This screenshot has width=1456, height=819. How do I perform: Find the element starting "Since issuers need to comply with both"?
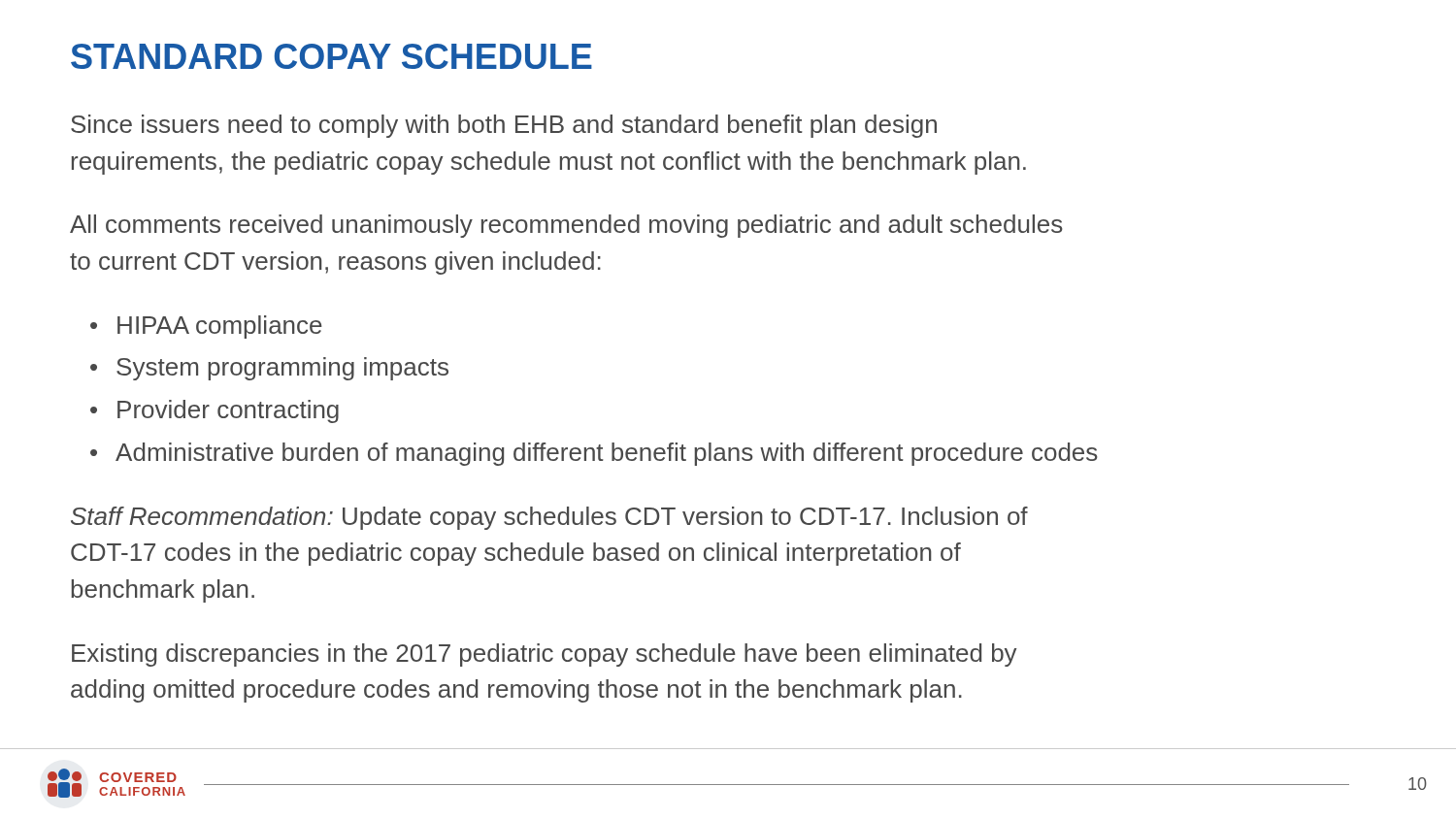(549, 143)
